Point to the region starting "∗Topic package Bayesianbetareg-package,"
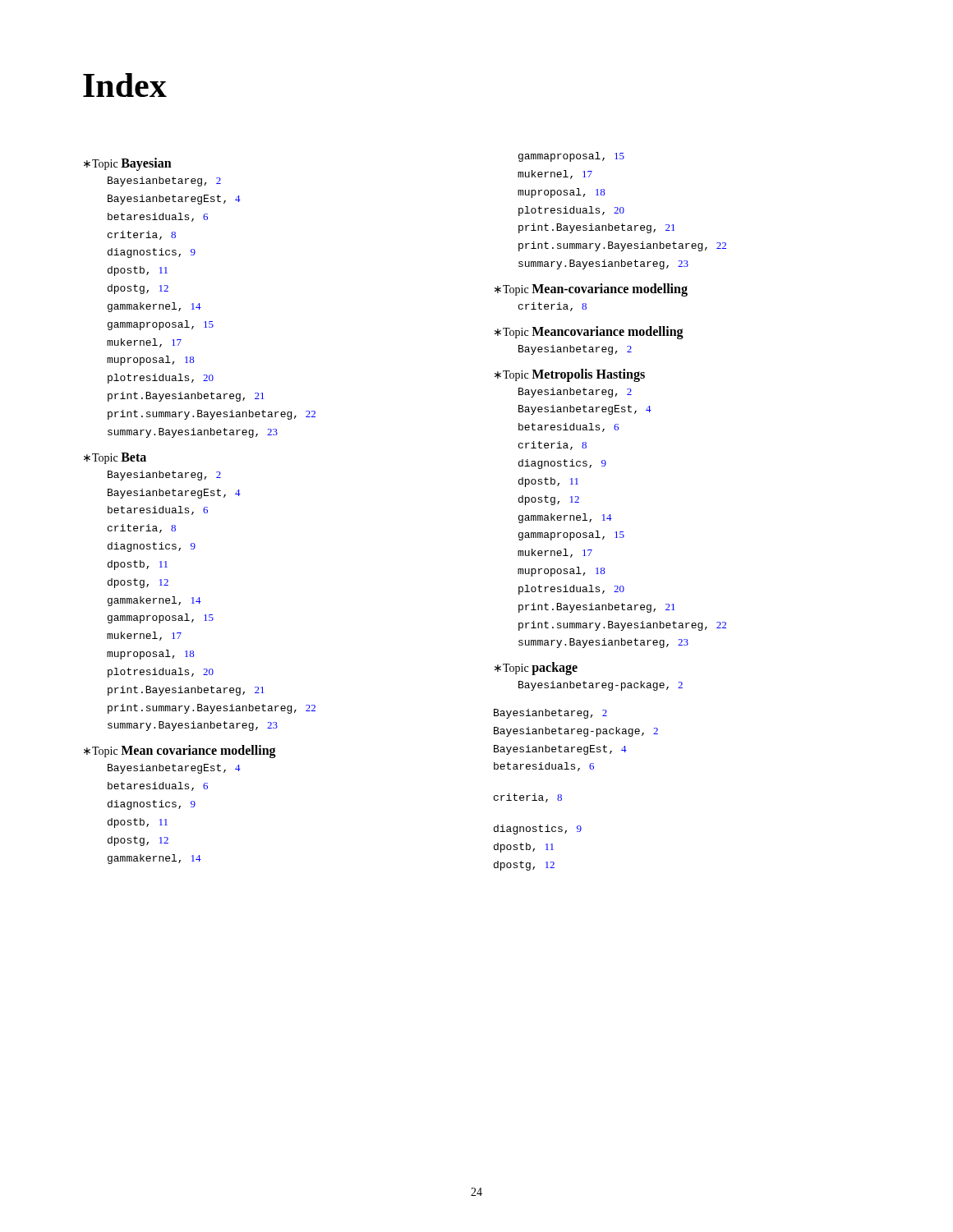Screen dimensions: 1232x953 coord(682,678)
